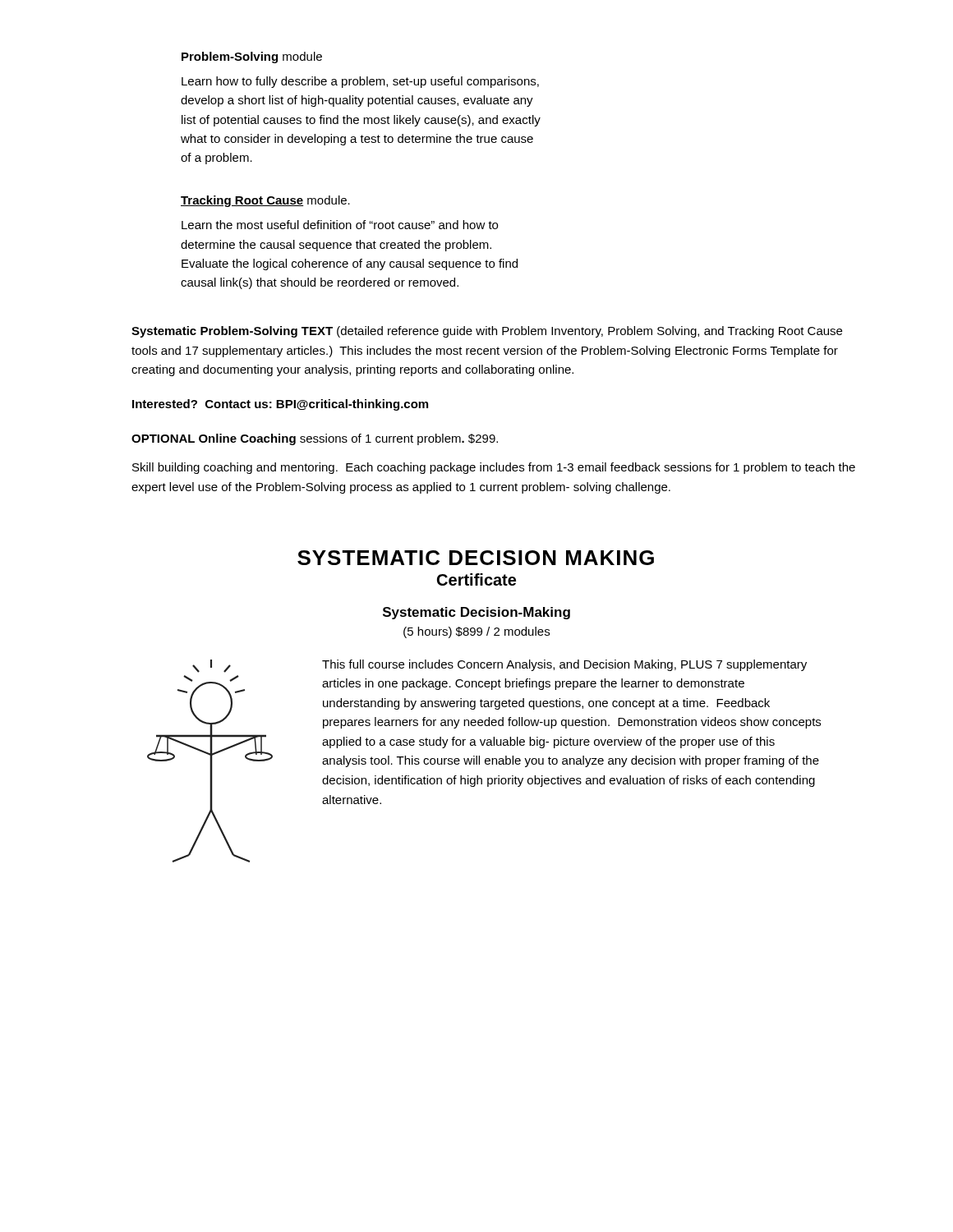Locate the block of text that opens with "This full course"

(x=572, y=732)
